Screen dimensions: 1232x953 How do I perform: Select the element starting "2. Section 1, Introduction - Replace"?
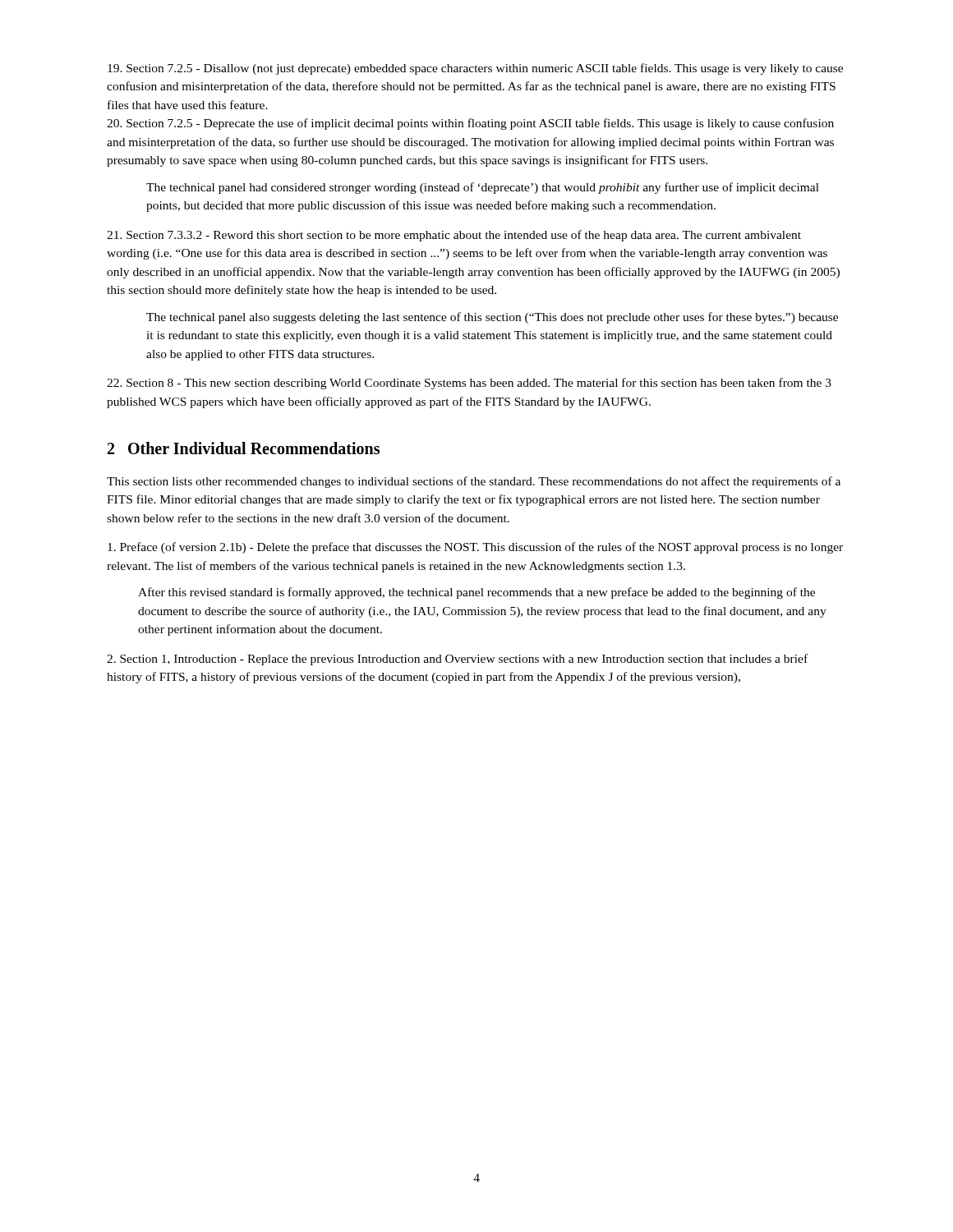click(x=476, y=668)
